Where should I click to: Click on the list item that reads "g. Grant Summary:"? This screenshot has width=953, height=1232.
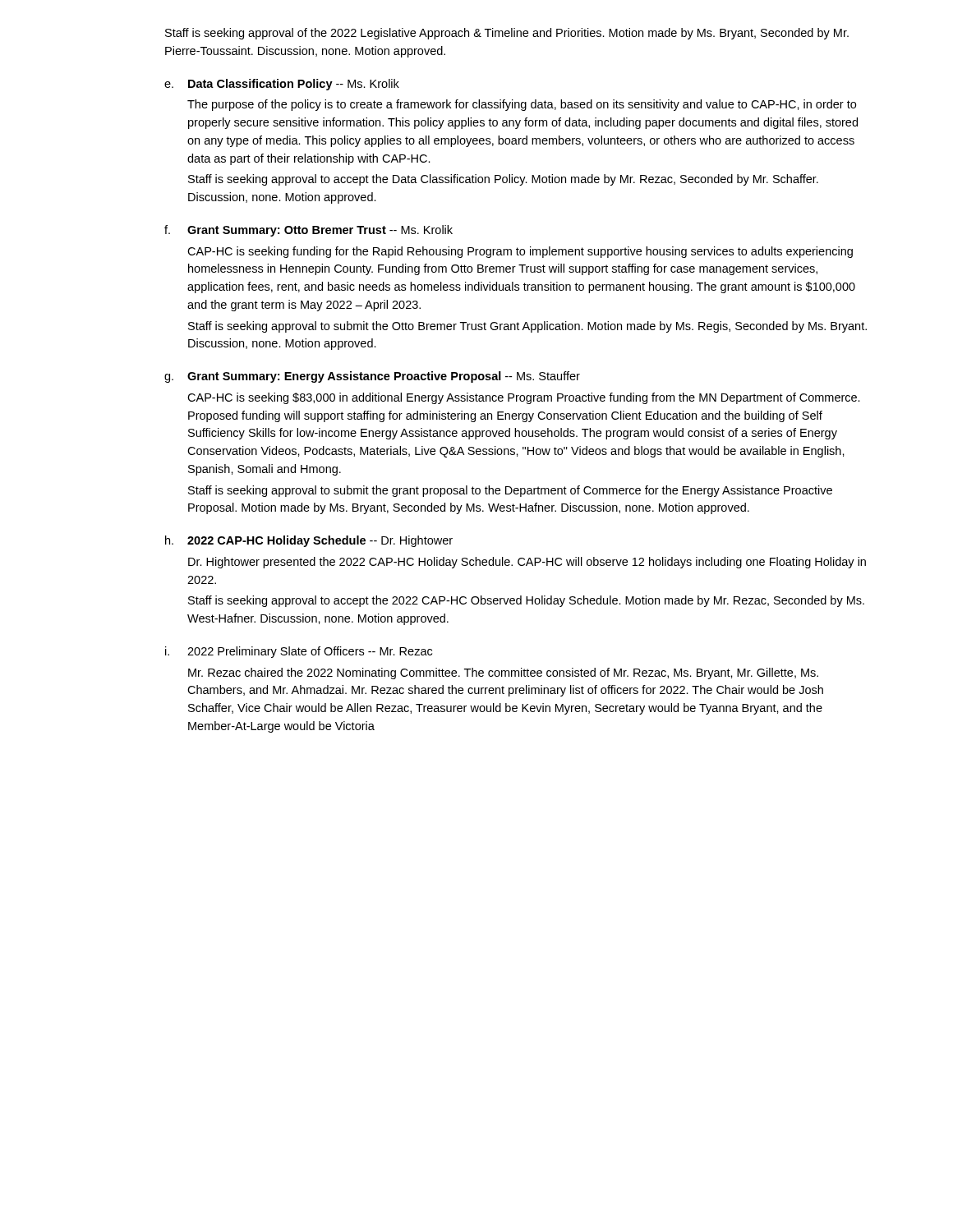pyautogui.click(x=518, y=443)
